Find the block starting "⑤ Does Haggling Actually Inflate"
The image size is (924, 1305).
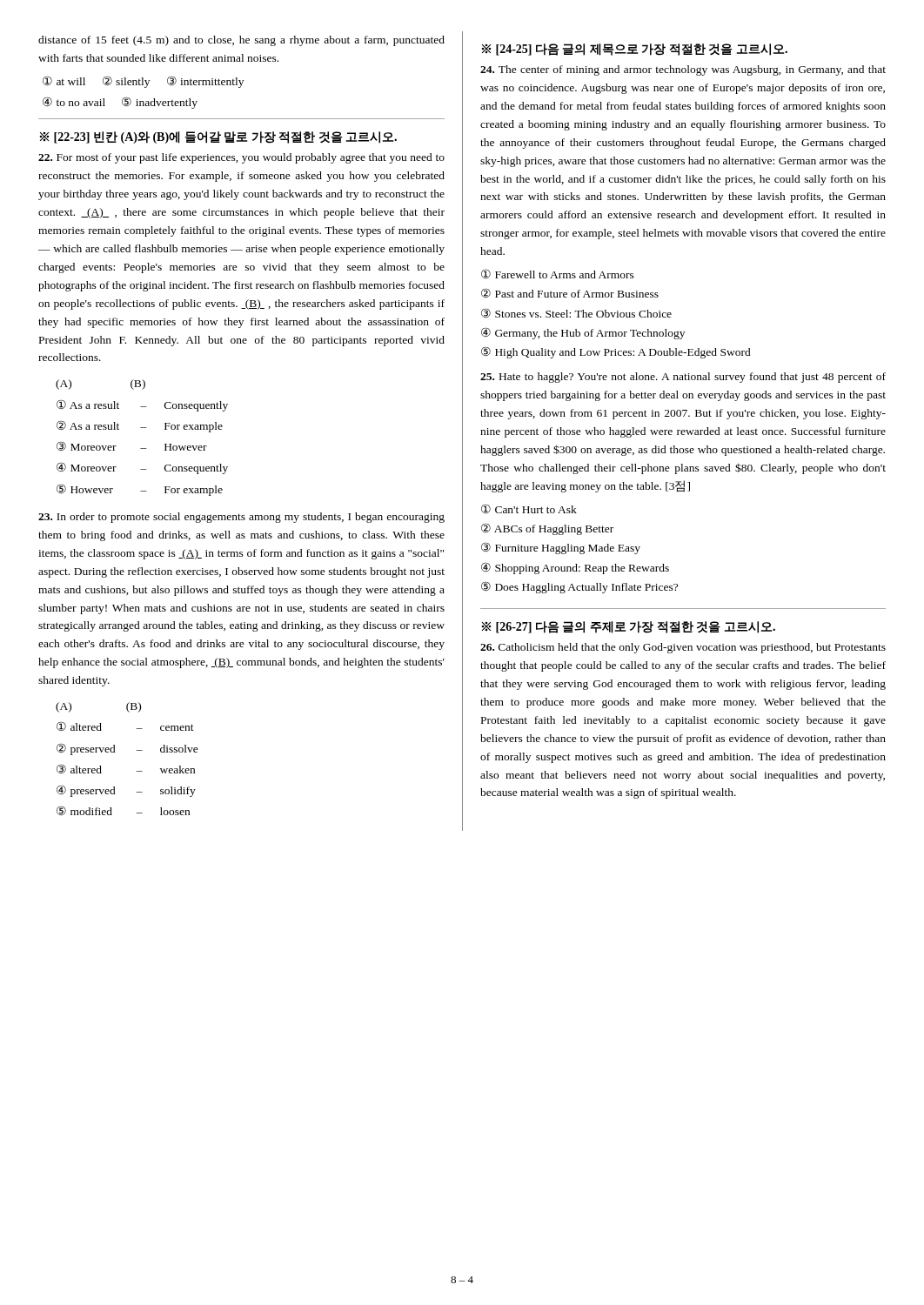(x=579, y=587)
